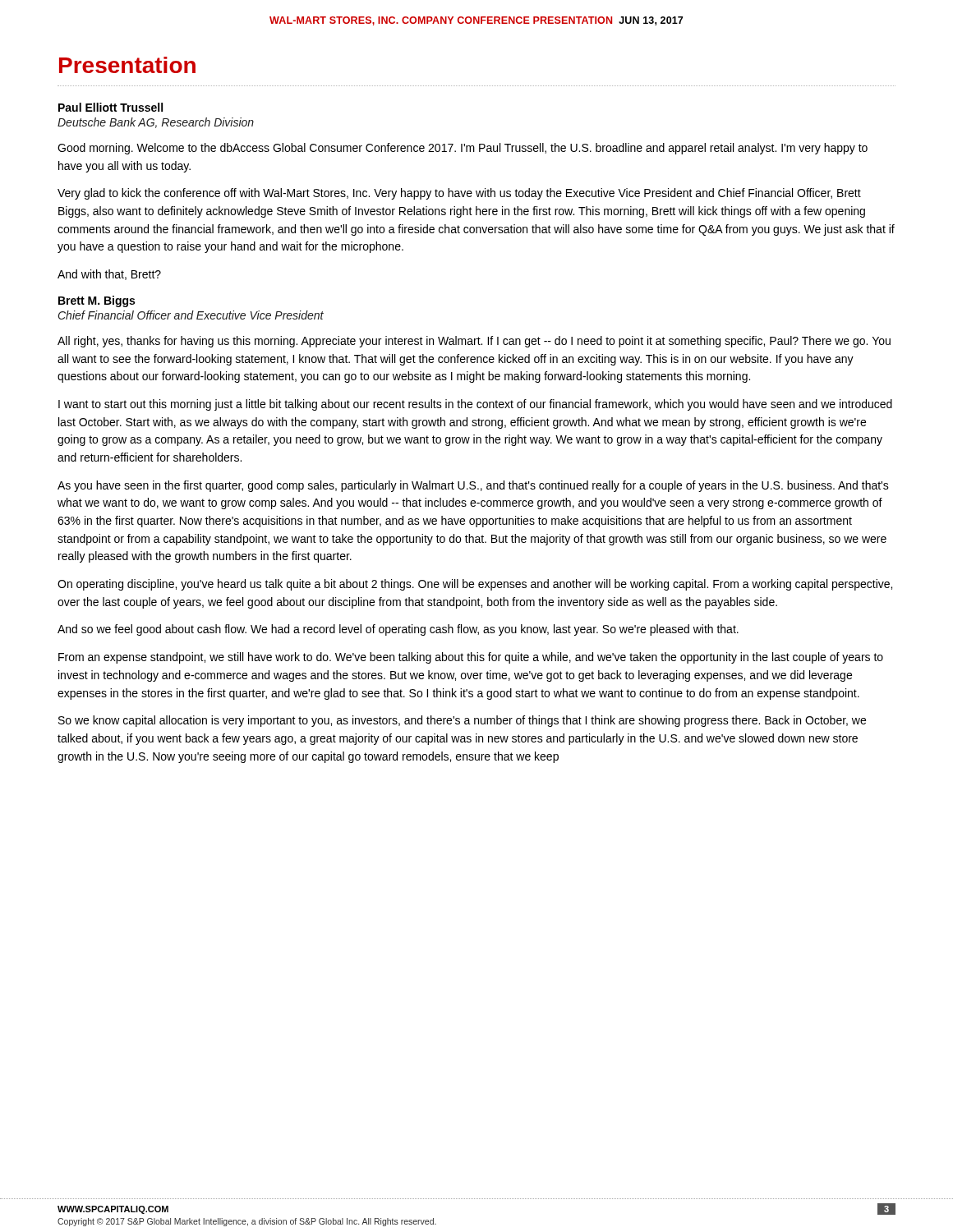Select the section header that says "Brett M. Biggs"
The image size is (953, 1232).
coord(96,300)
